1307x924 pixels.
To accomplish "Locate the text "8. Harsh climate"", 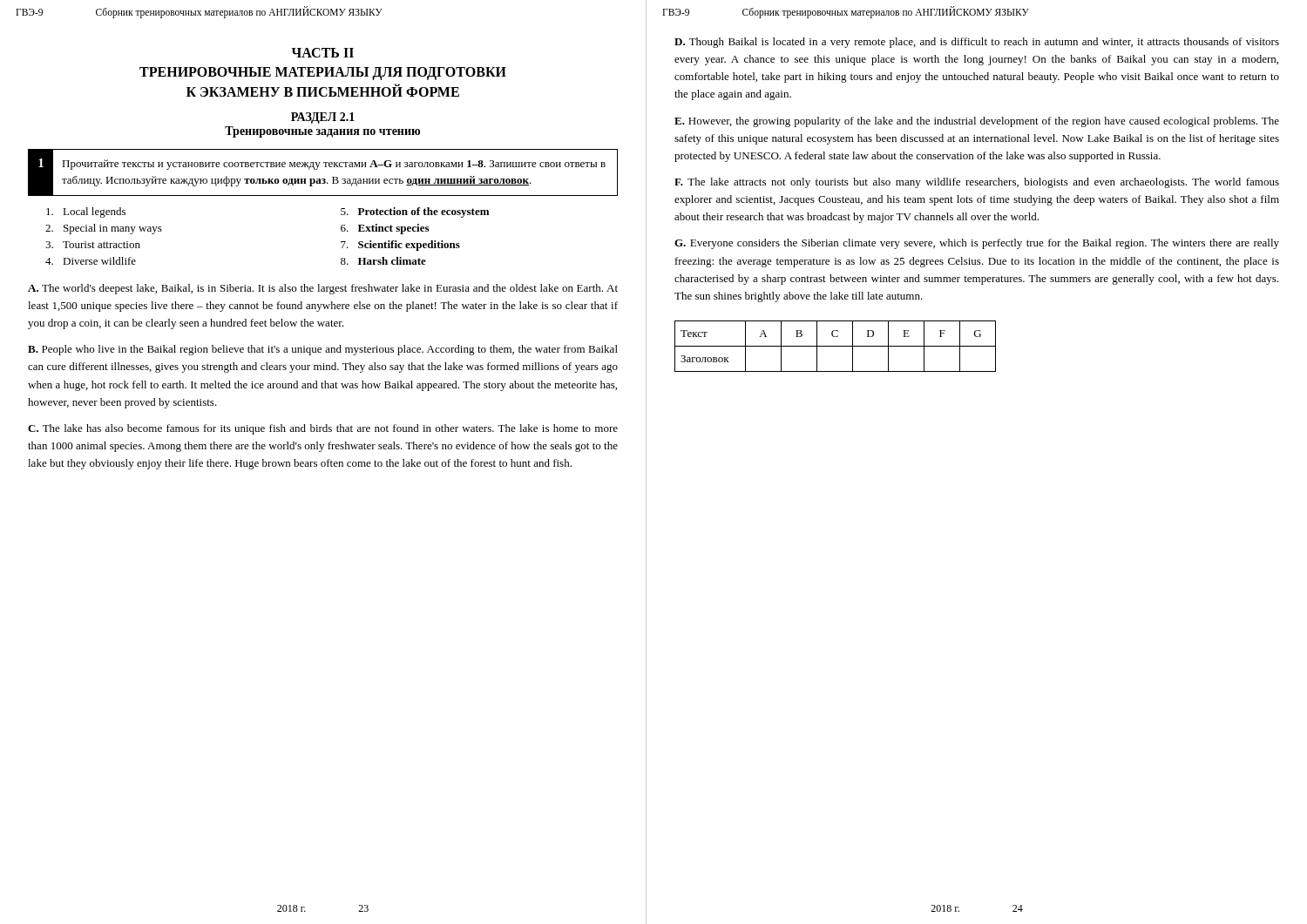I will coord(383,261).
